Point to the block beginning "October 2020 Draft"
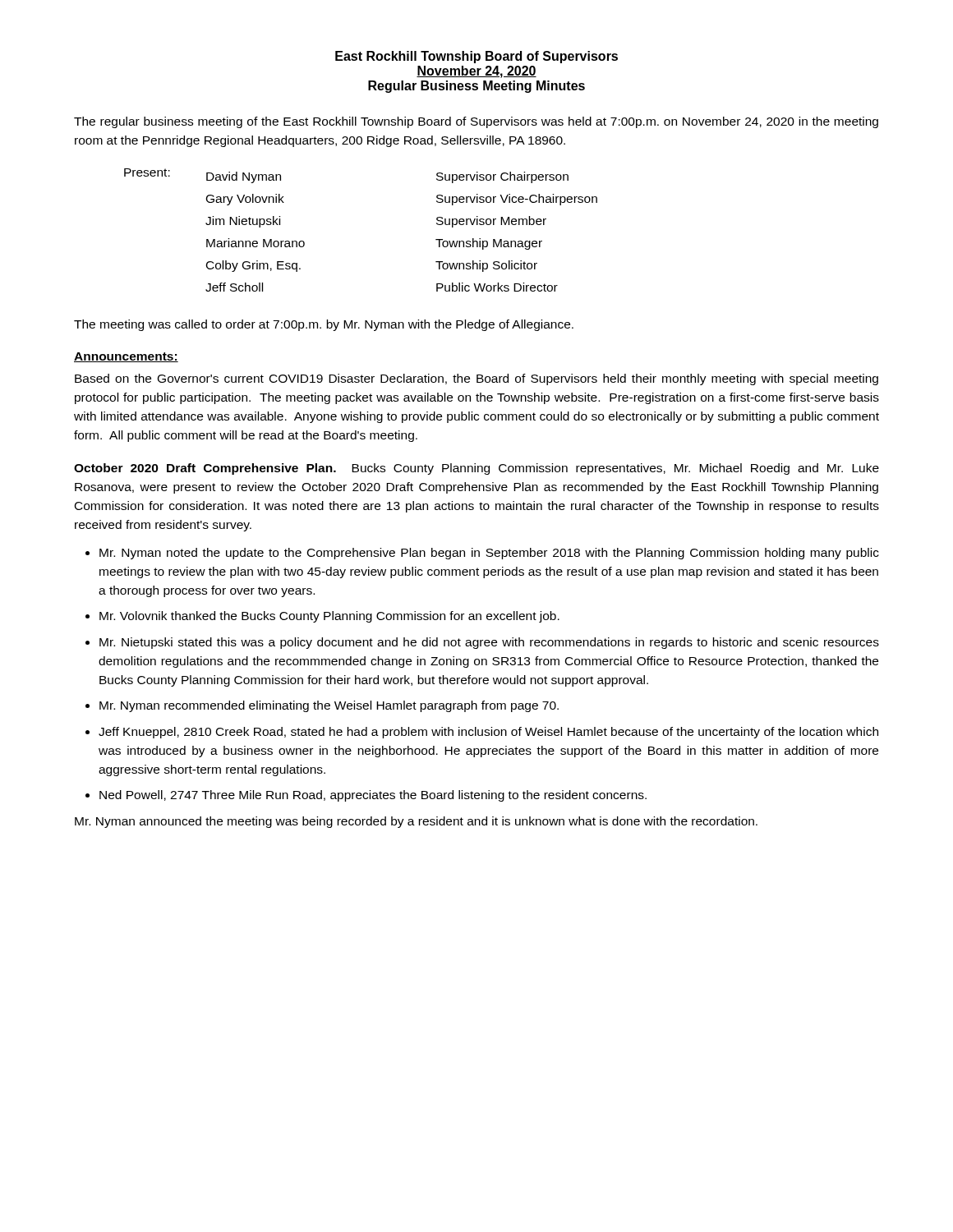The image size is (953, 1232). coord(476,496)
